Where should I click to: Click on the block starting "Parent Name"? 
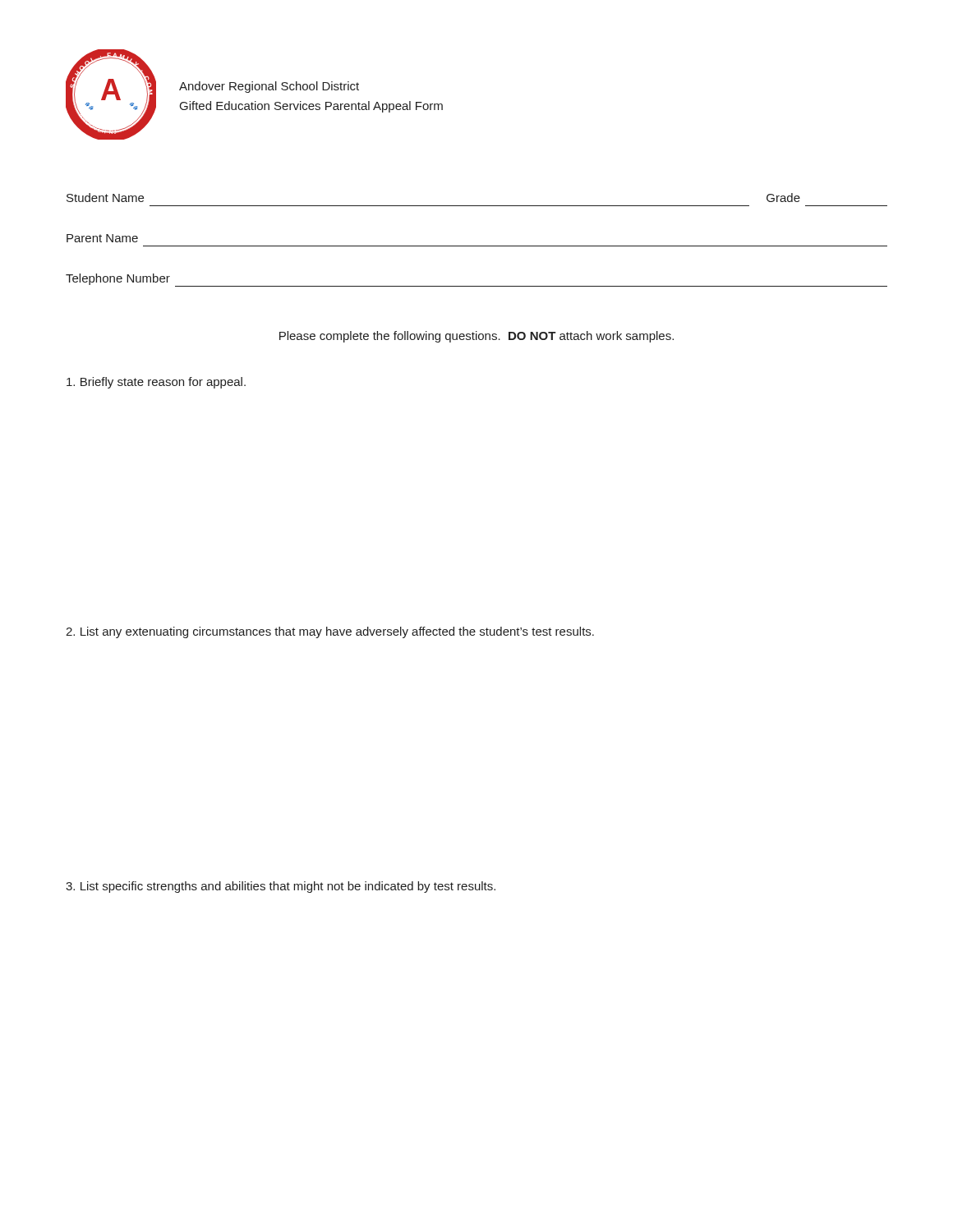pyautogui.click(x=476, y=238)
